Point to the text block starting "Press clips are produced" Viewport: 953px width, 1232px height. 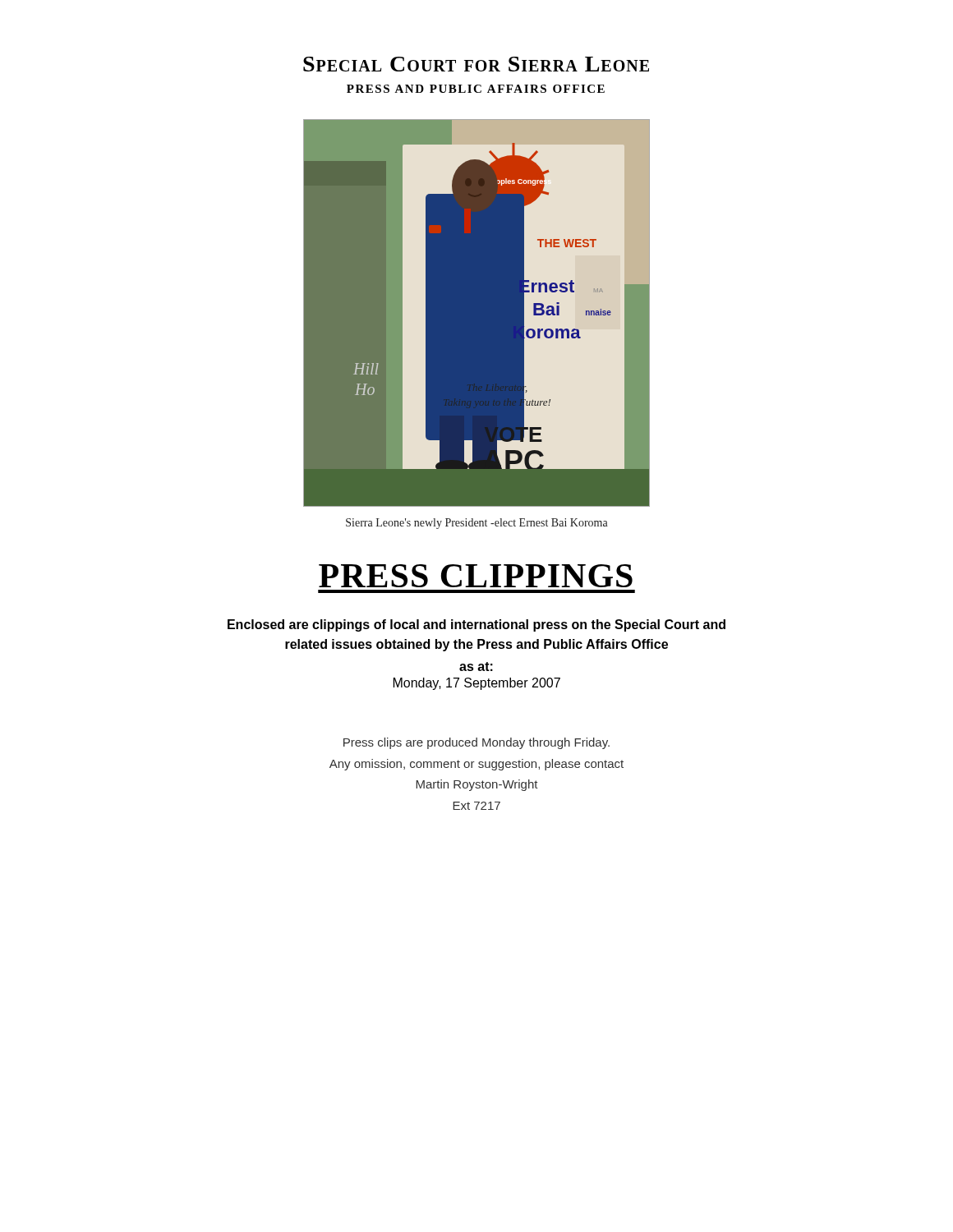click(x=476, y=774)
